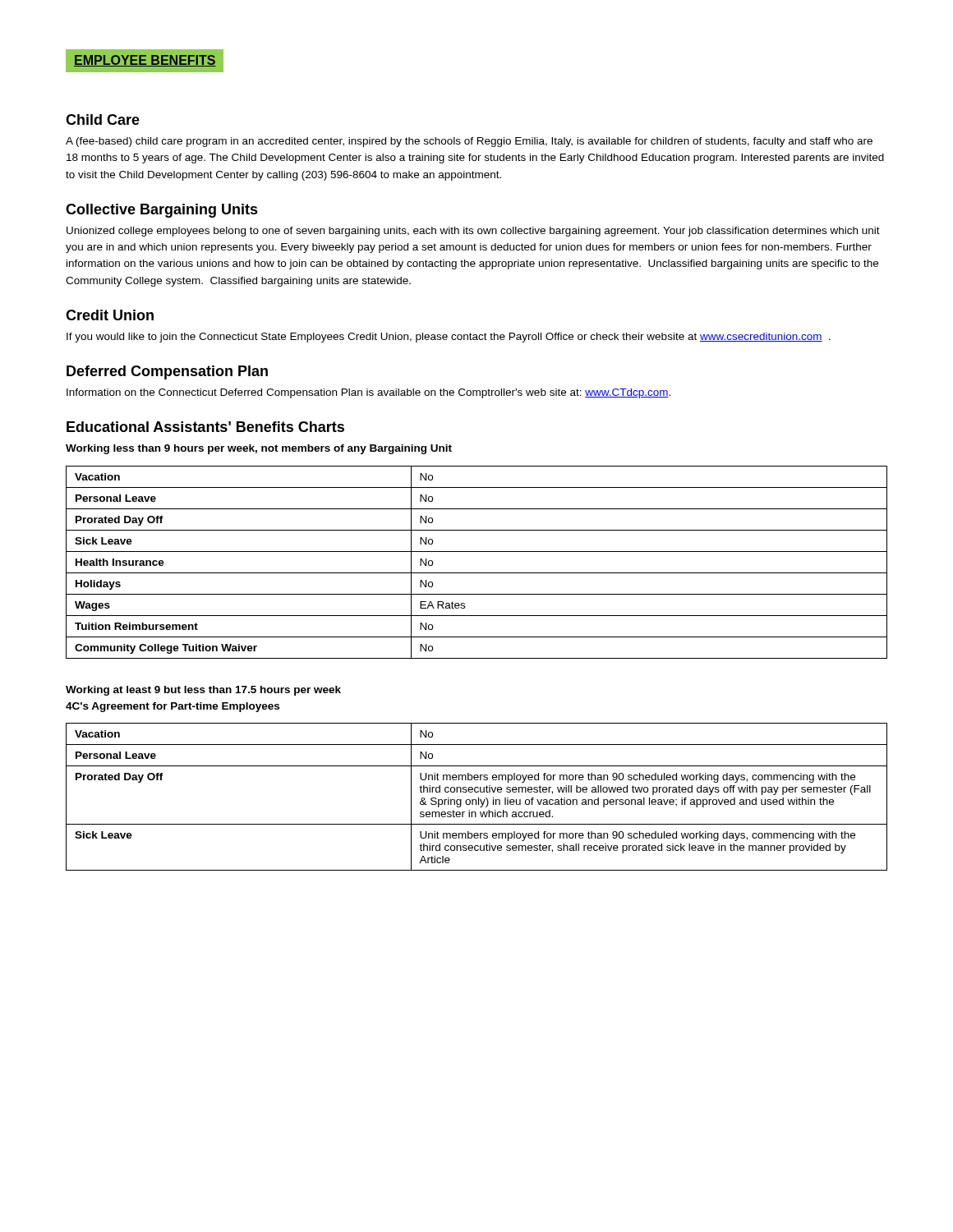Find the text block that reads "Information on the Connecticut"
This screenshot has height=1232, width=953.
coord(476,393)
